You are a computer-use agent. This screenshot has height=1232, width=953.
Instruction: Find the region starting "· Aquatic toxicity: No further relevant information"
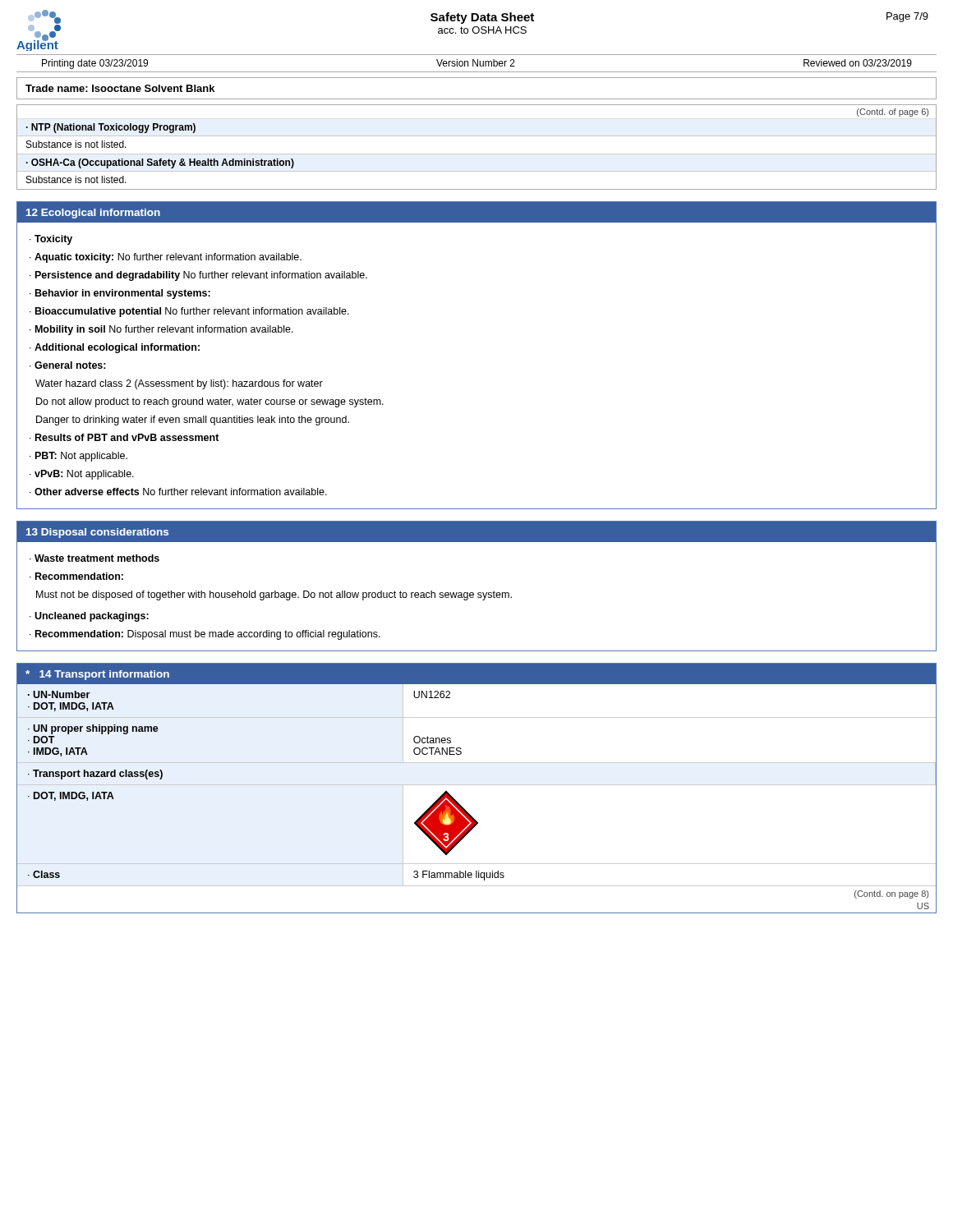(x=165, y=257)
